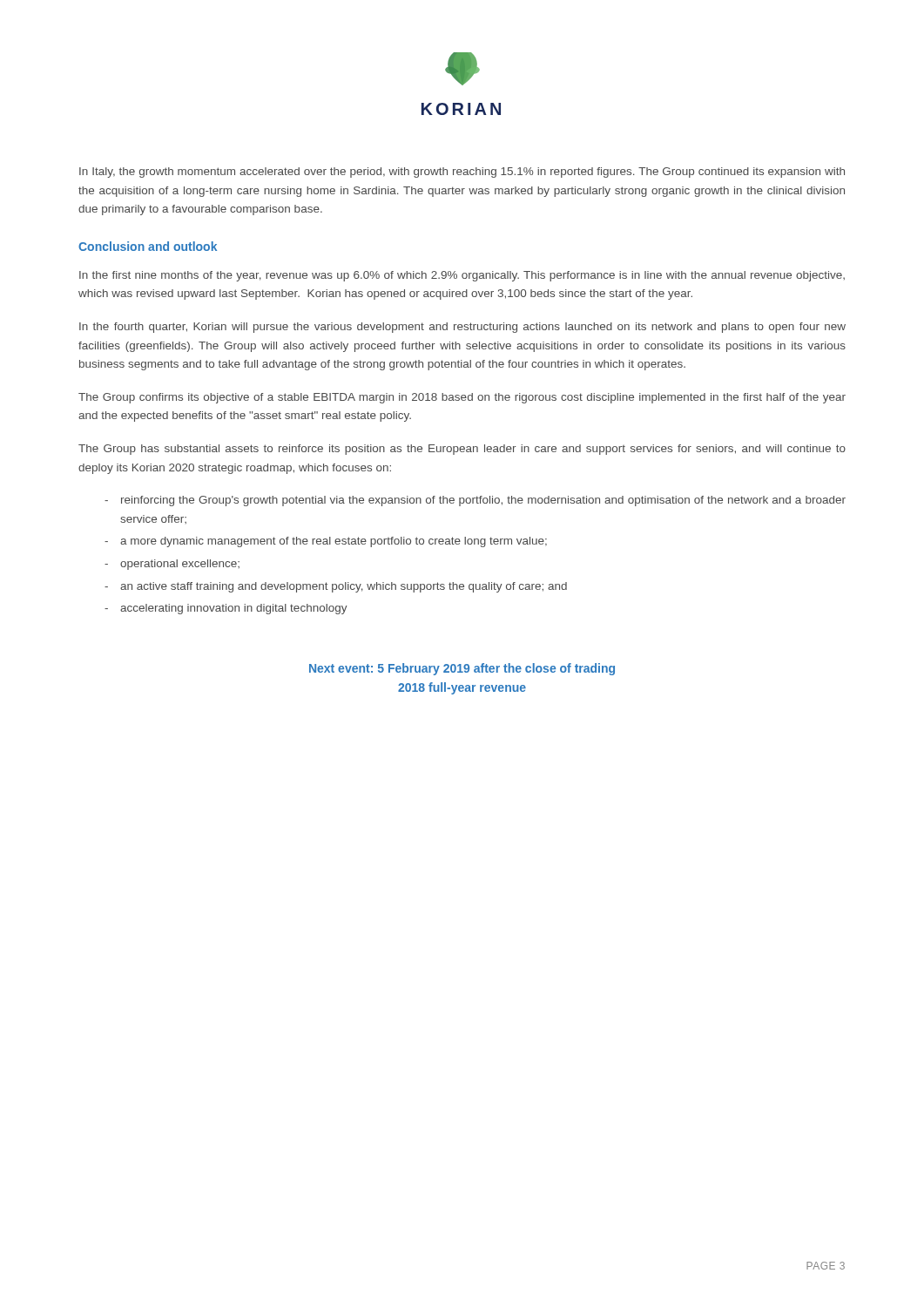
Task: Point to the block beginning "The Group confirms"
Action: tap(462, 406)
